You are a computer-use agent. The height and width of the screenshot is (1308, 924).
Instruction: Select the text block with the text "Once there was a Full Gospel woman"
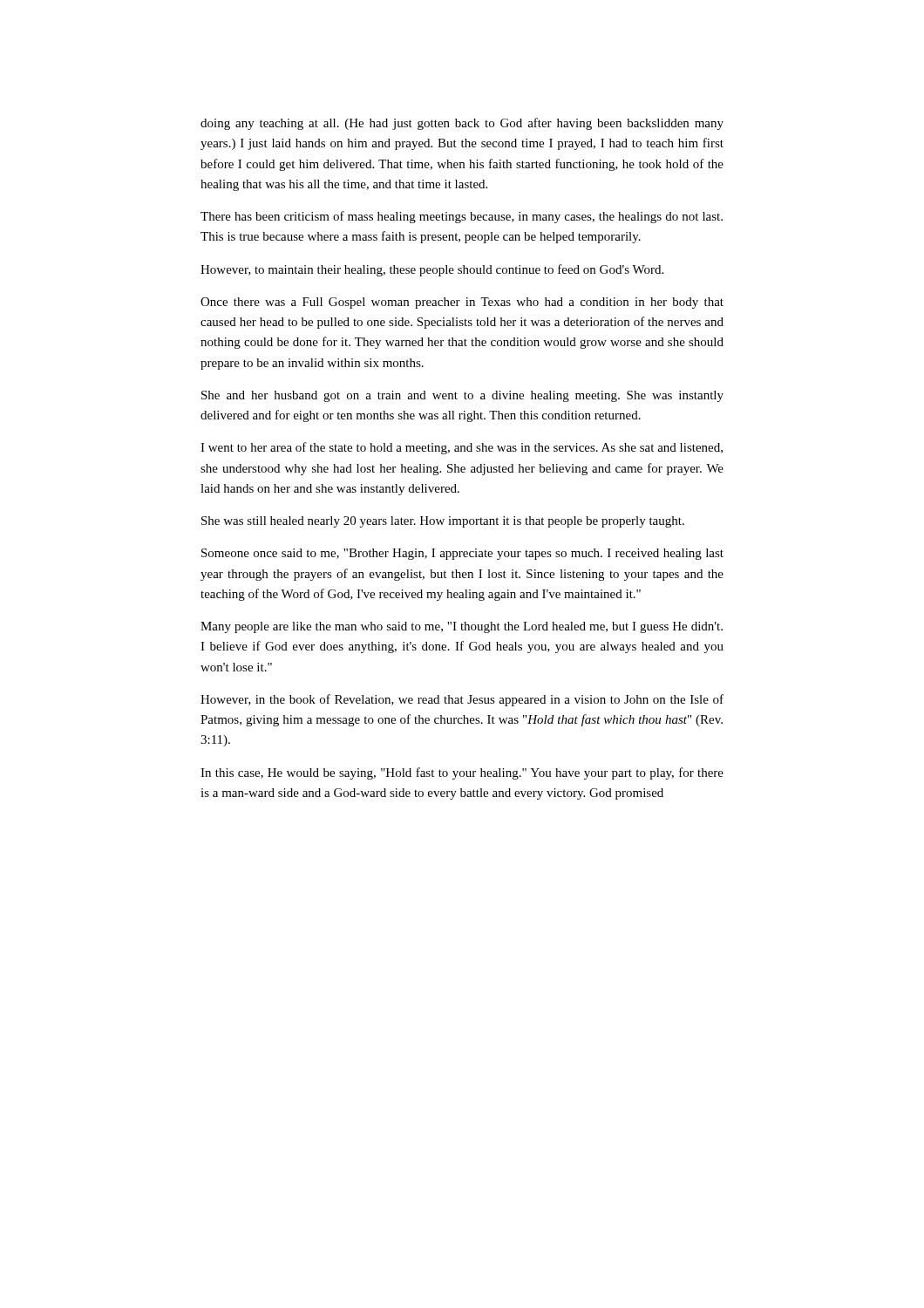(x=462, y=332)
